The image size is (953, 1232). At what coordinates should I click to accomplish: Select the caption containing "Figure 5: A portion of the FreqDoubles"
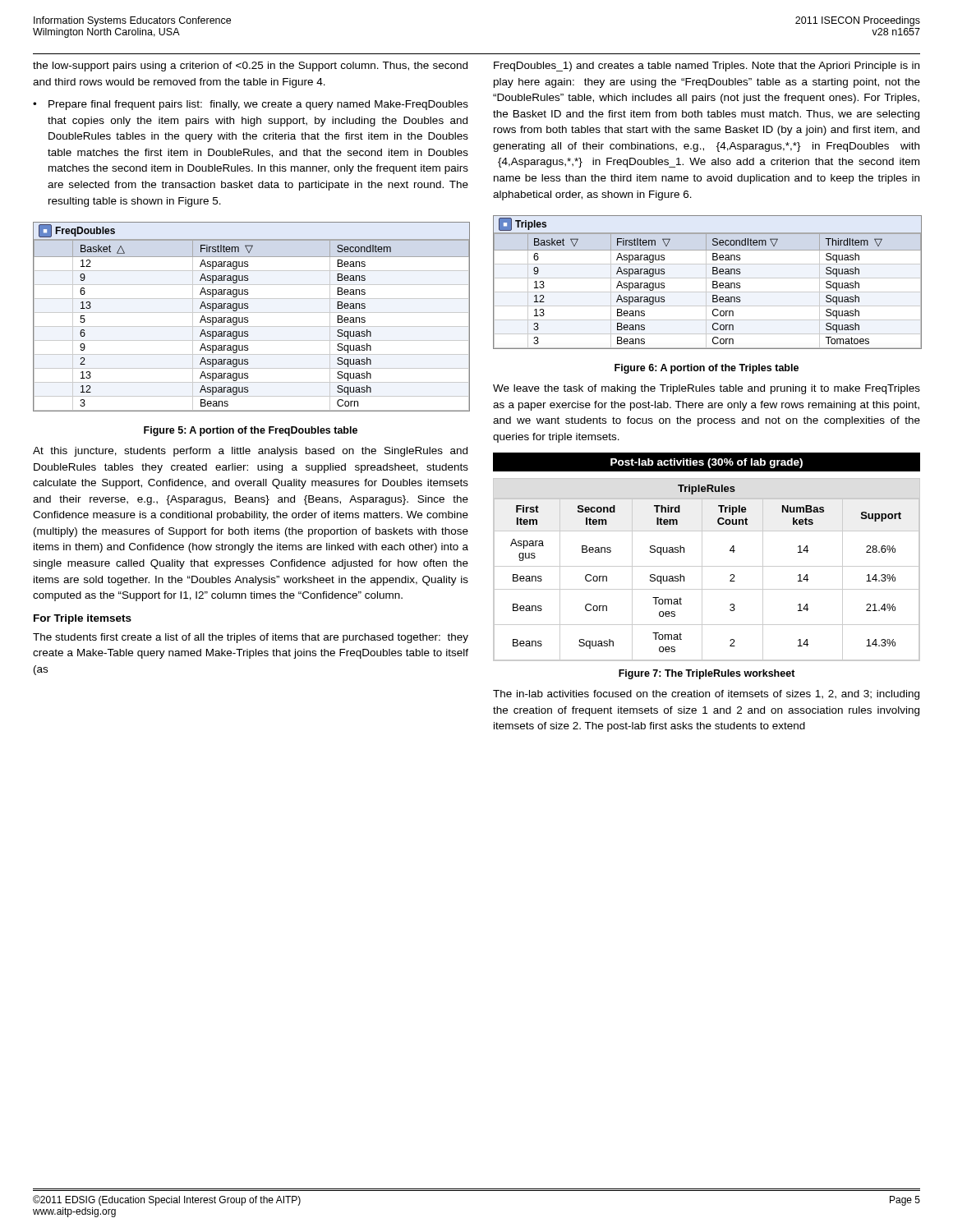click(251, 430)
